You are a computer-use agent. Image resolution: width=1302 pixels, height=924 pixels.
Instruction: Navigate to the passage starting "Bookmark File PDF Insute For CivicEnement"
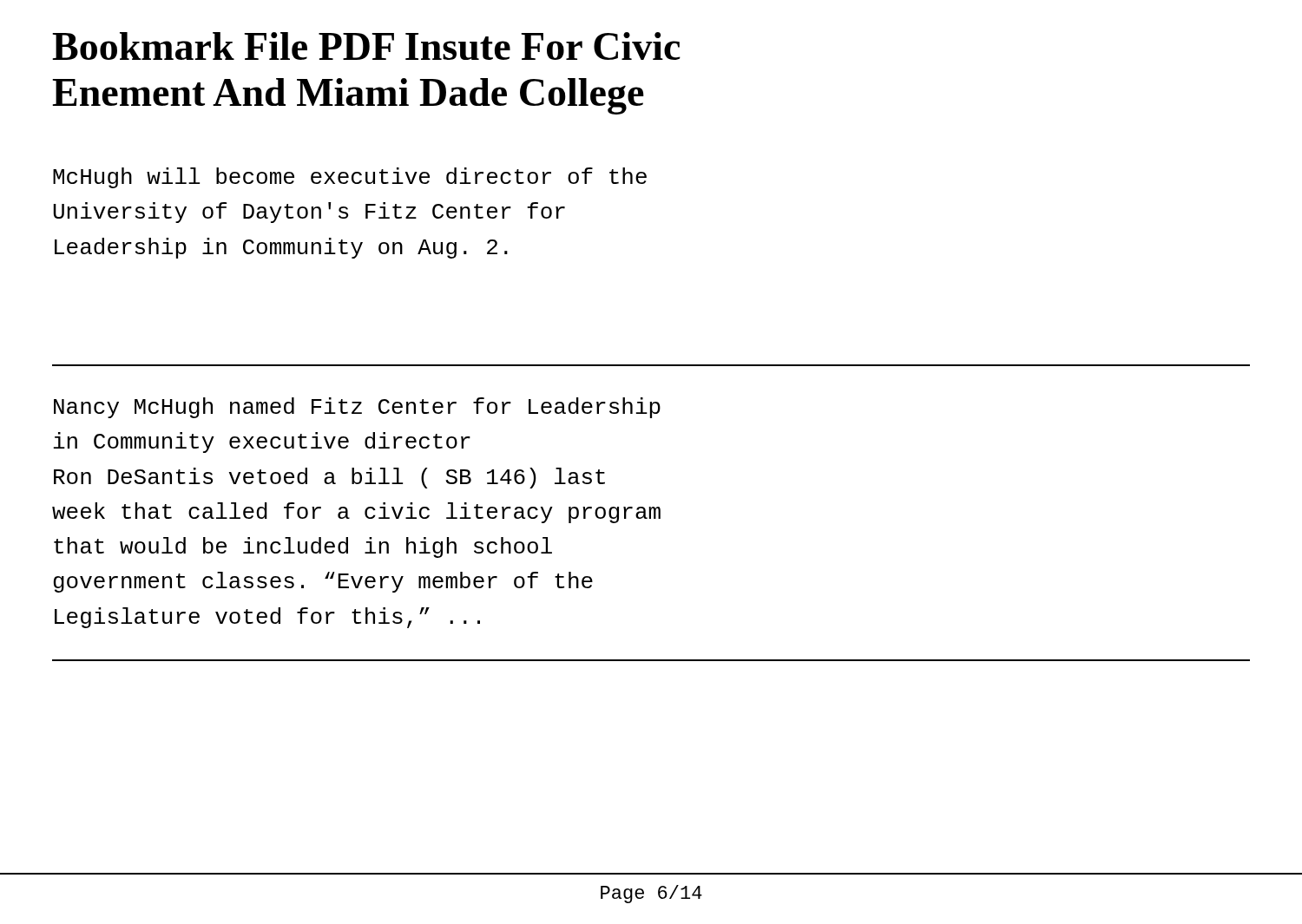pos(651,70)
